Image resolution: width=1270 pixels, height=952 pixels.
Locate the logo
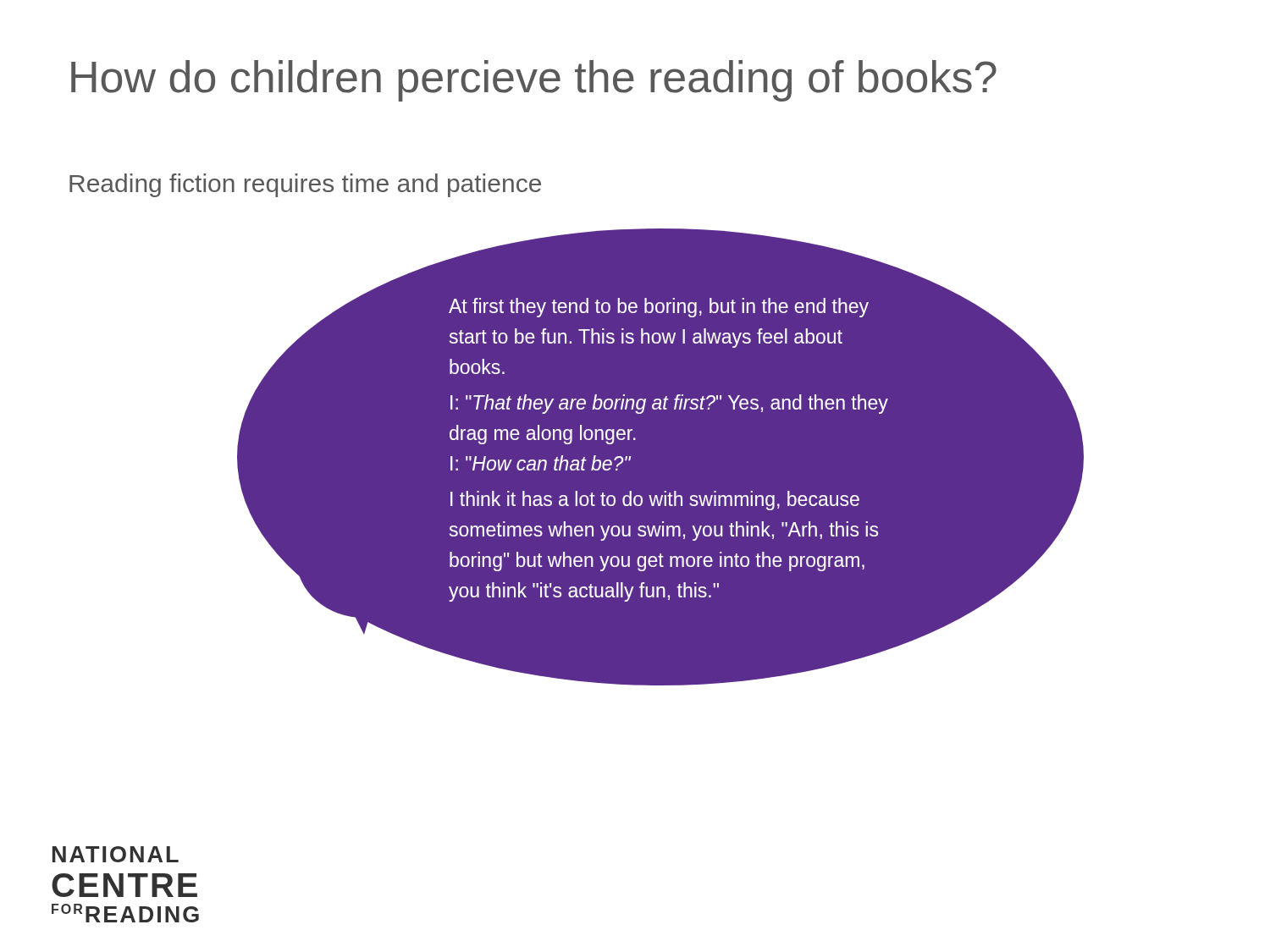pyautogui.click(x=126, y=885)
